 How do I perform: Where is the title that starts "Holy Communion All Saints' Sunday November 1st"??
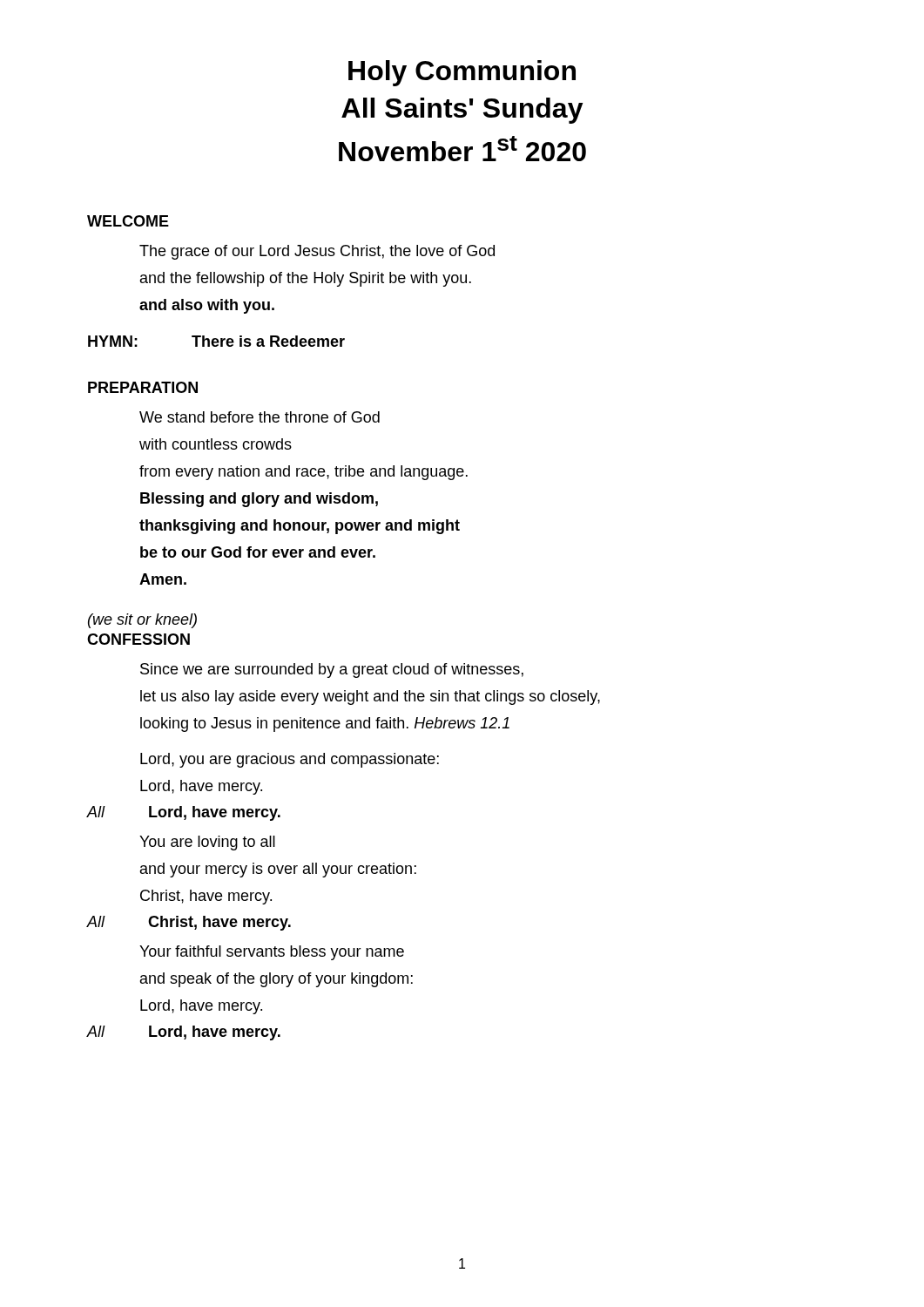click(462, 112)
